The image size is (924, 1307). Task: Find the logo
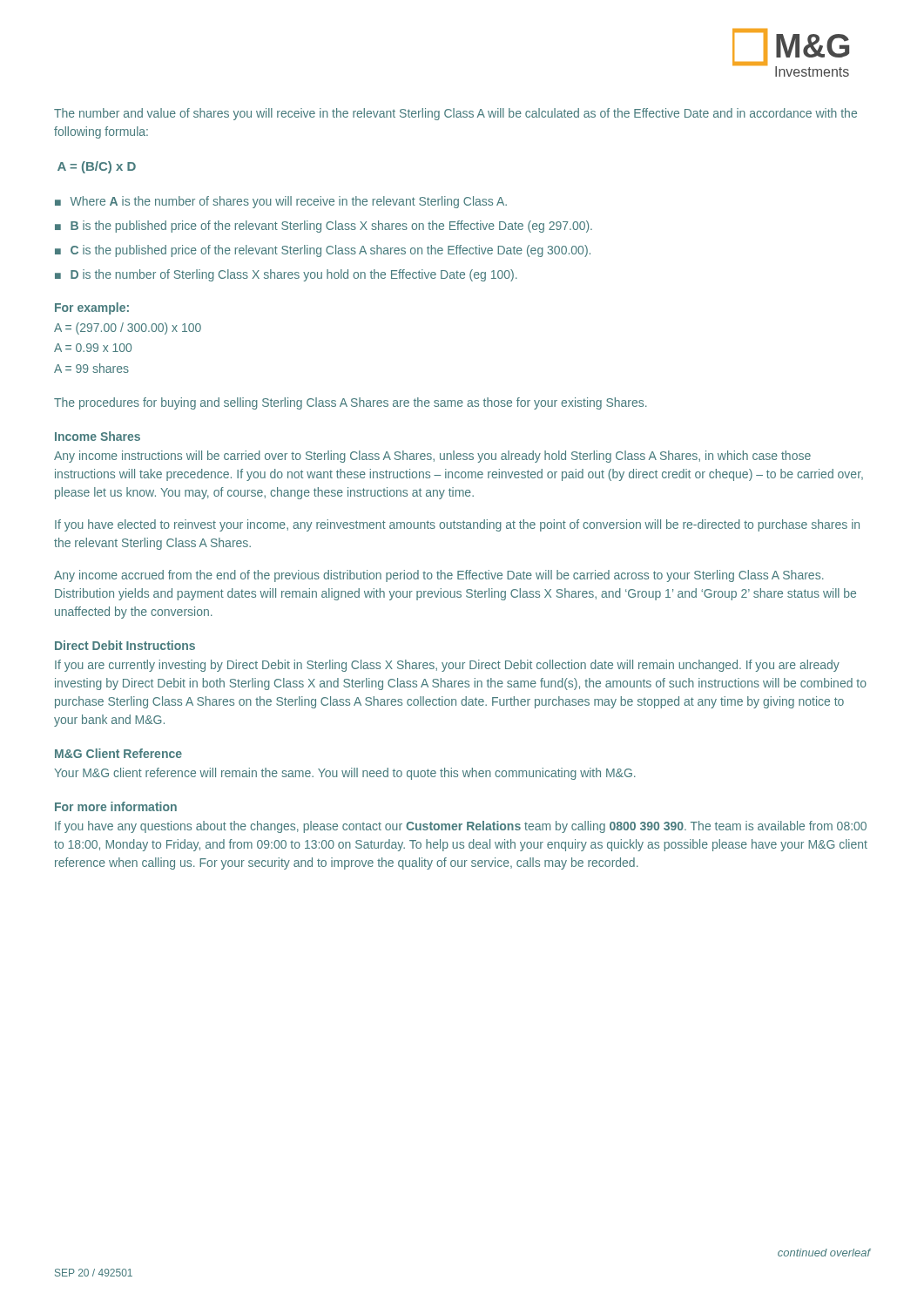pyautogui.click(x=802, y=57)
